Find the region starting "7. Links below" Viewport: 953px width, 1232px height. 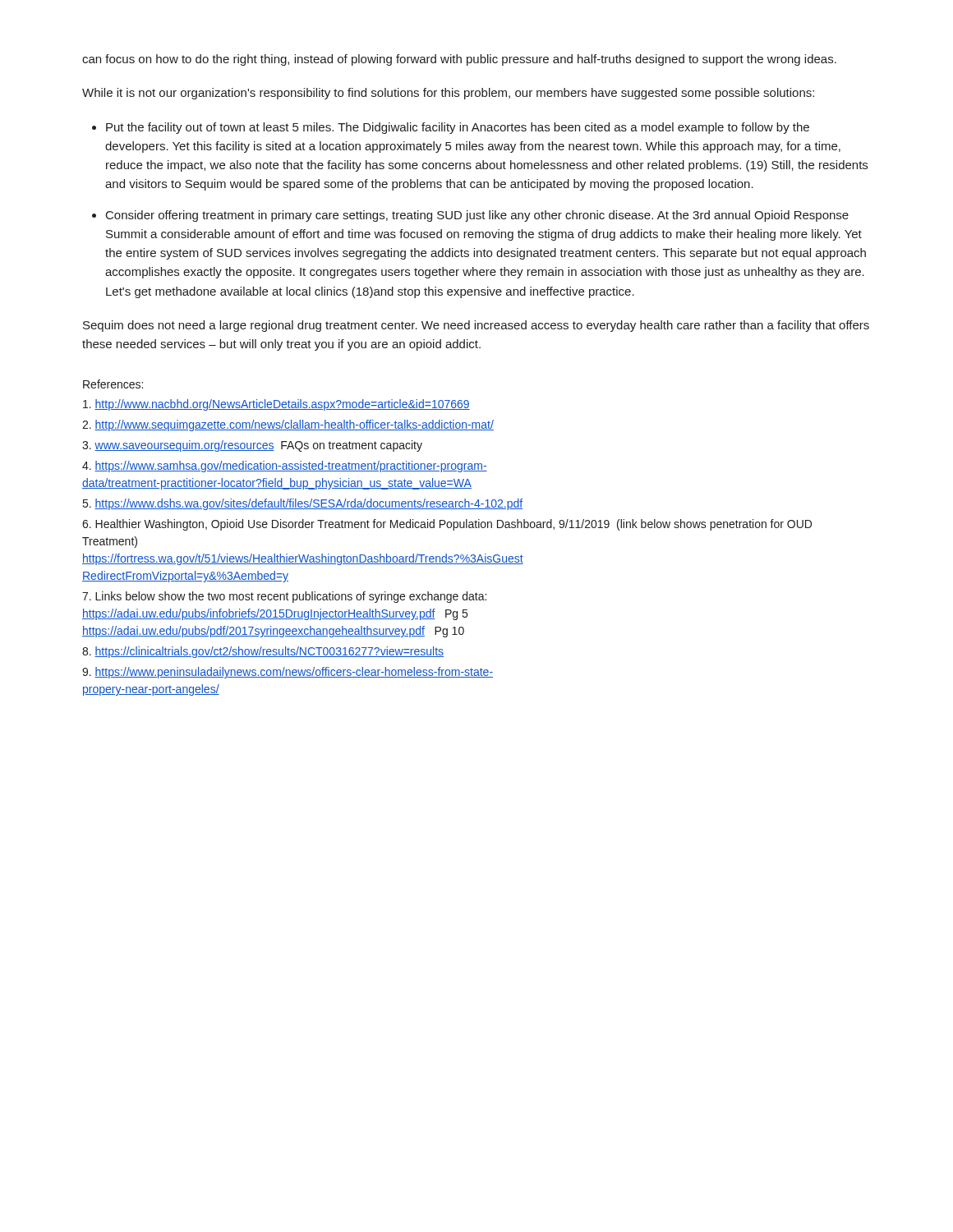click(x=285, y=614)
